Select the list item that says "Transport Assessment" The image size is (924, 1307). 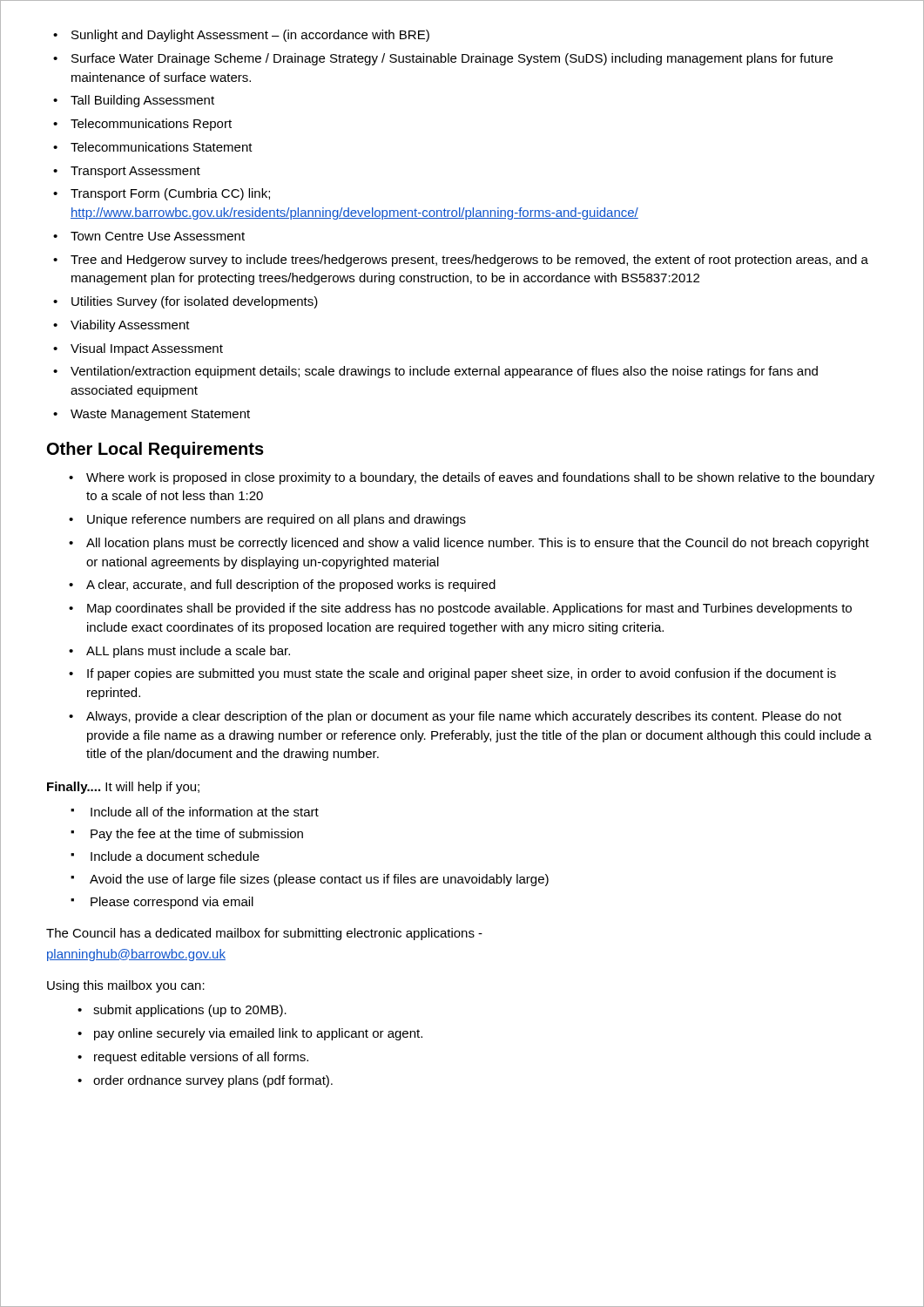(x=127, y=172)
